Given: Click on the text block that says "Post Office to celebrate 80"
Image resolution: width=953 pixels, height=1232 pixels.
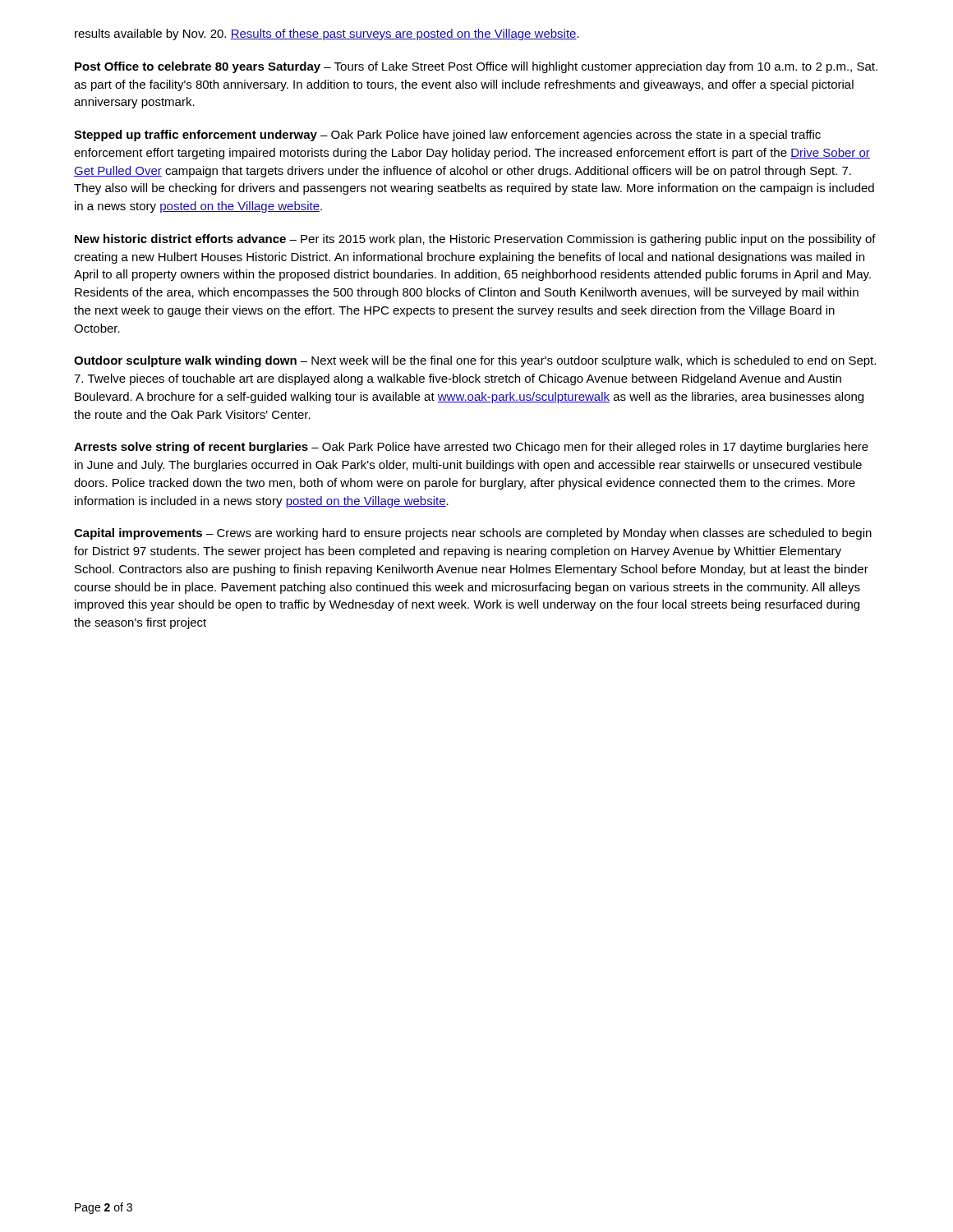Looking at the screenshot, I should pos(476,84).
